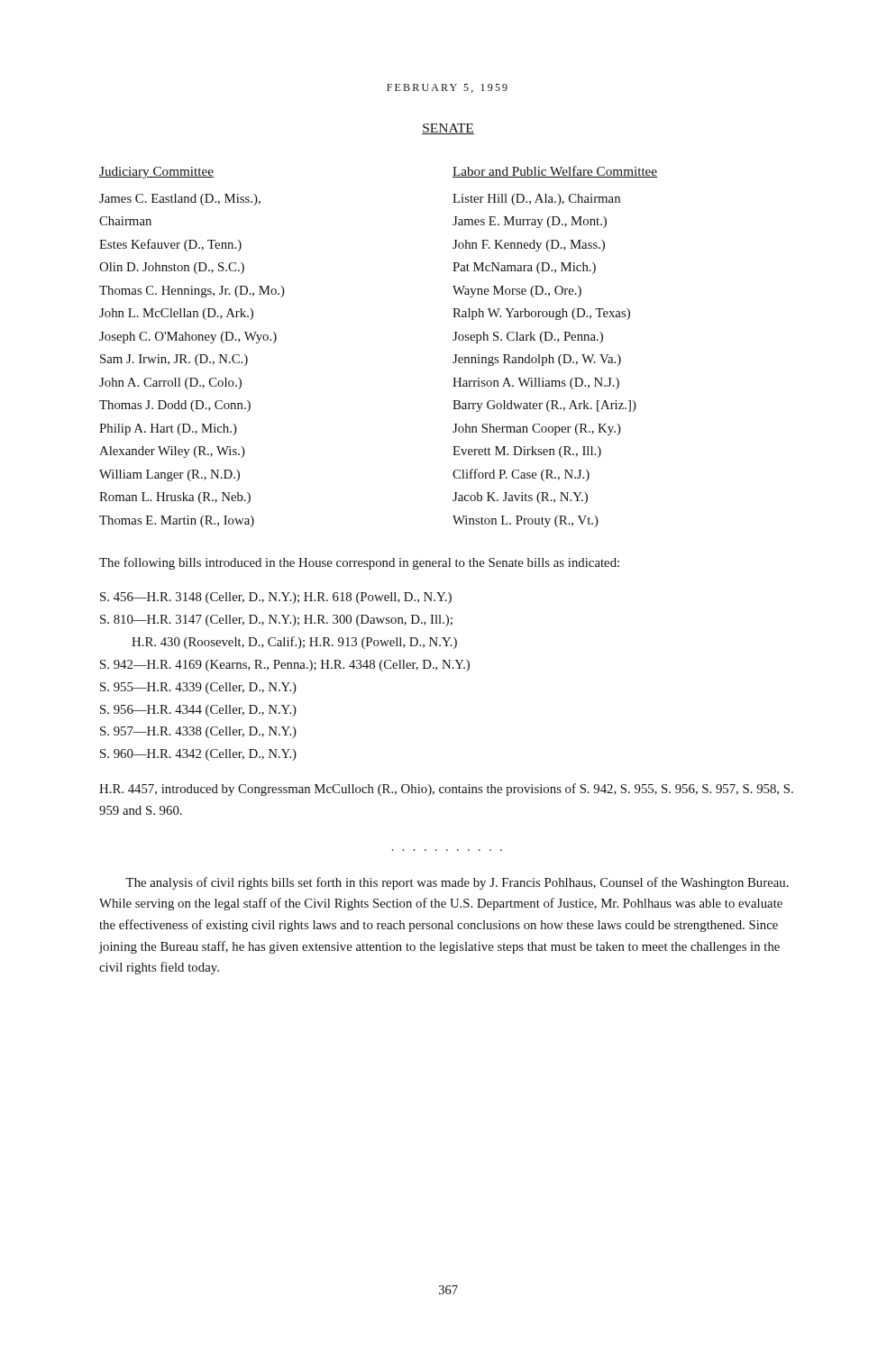Find the text block that reads "The following bills"

click(360, 563)
